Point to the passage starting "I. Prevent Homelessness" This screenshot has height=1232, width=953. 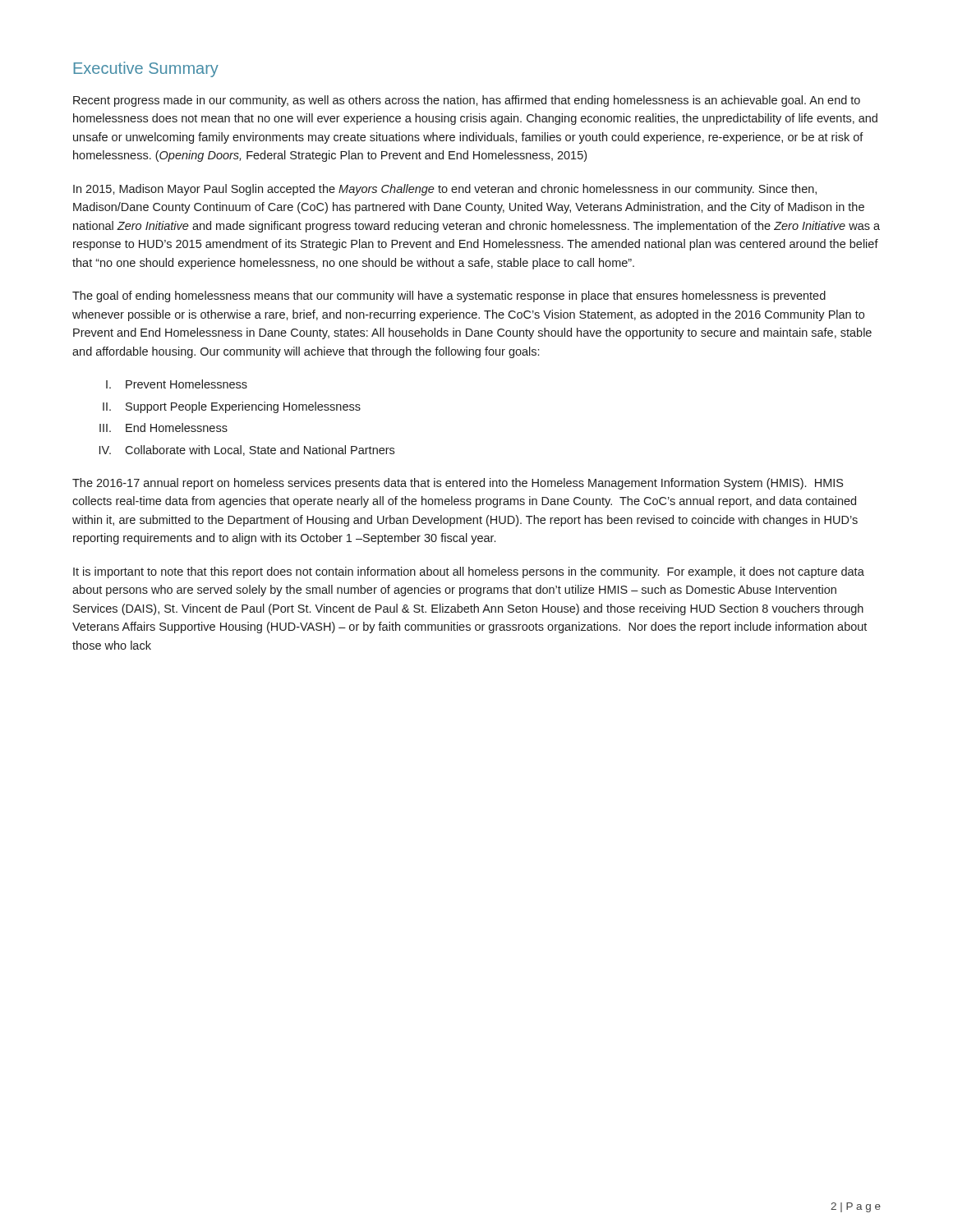(x=177, y=384)
